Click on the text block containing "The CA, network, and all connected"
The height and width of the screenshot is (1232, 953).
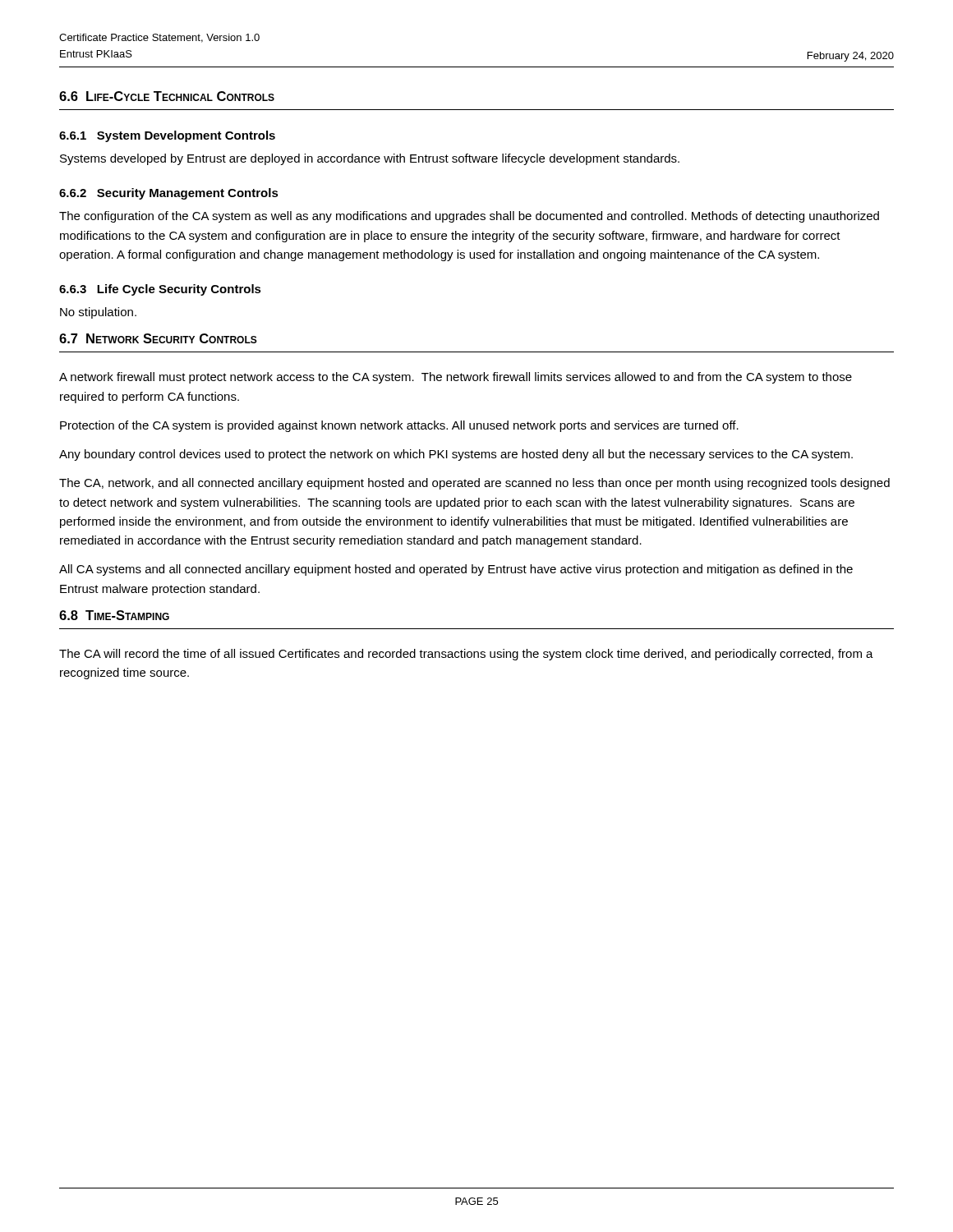tap(475, 511)
